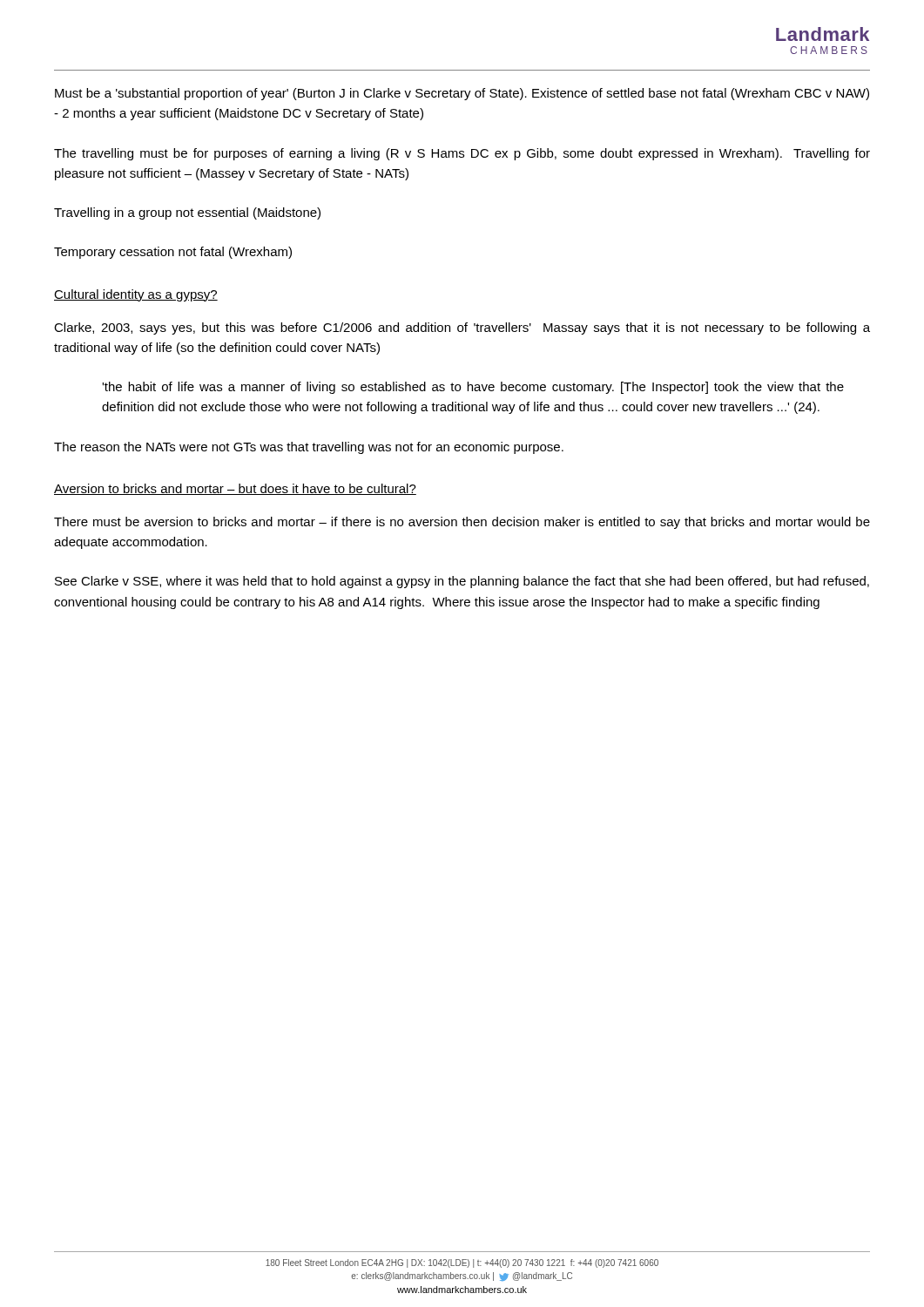Locate the text block that says "See Clarke v"
Image resolution: width=924 pixels, height=1307 pixels.
pyautogui.click(x=462, y=591)
